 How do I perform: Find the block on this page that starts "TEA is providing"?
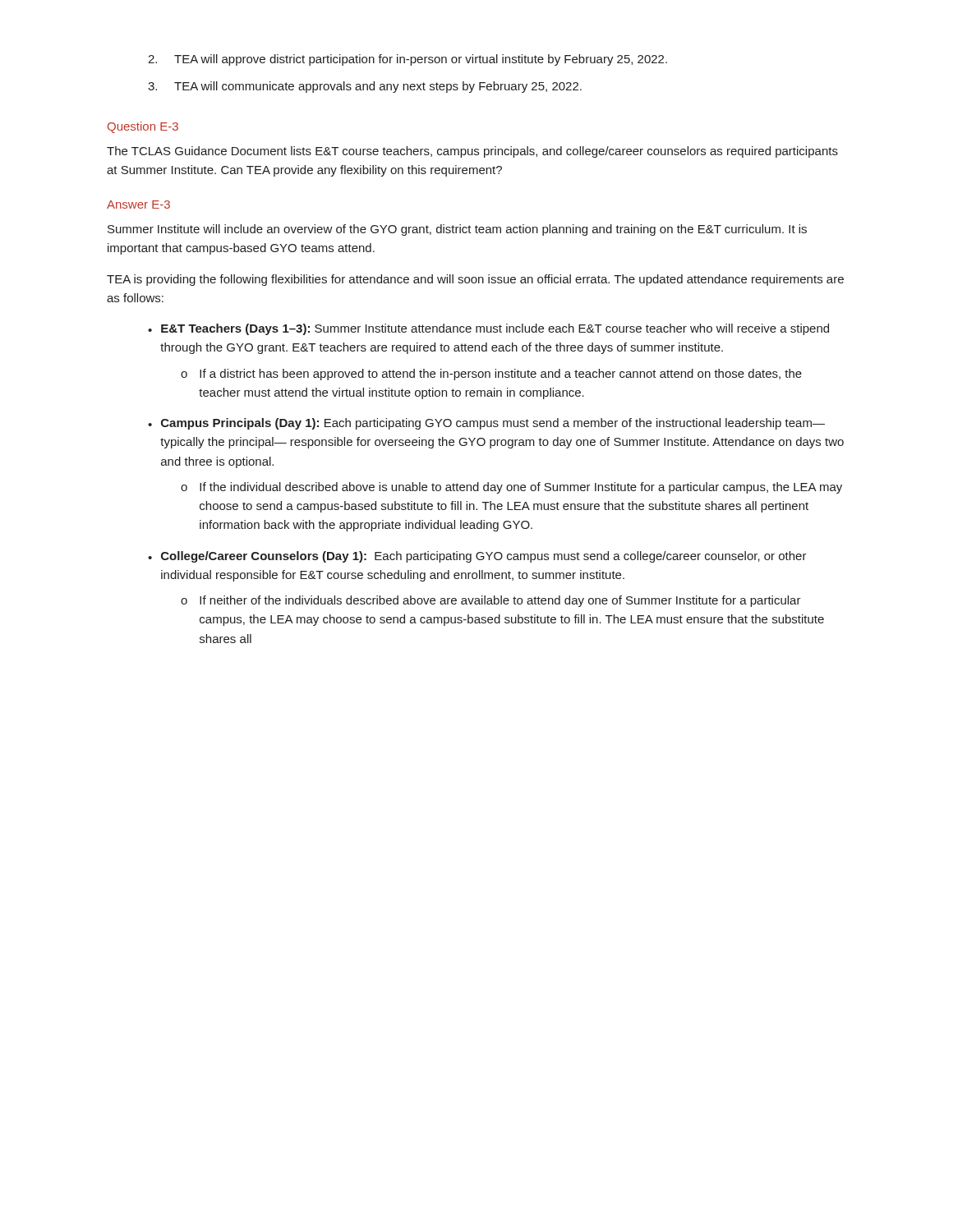point(475,288)
